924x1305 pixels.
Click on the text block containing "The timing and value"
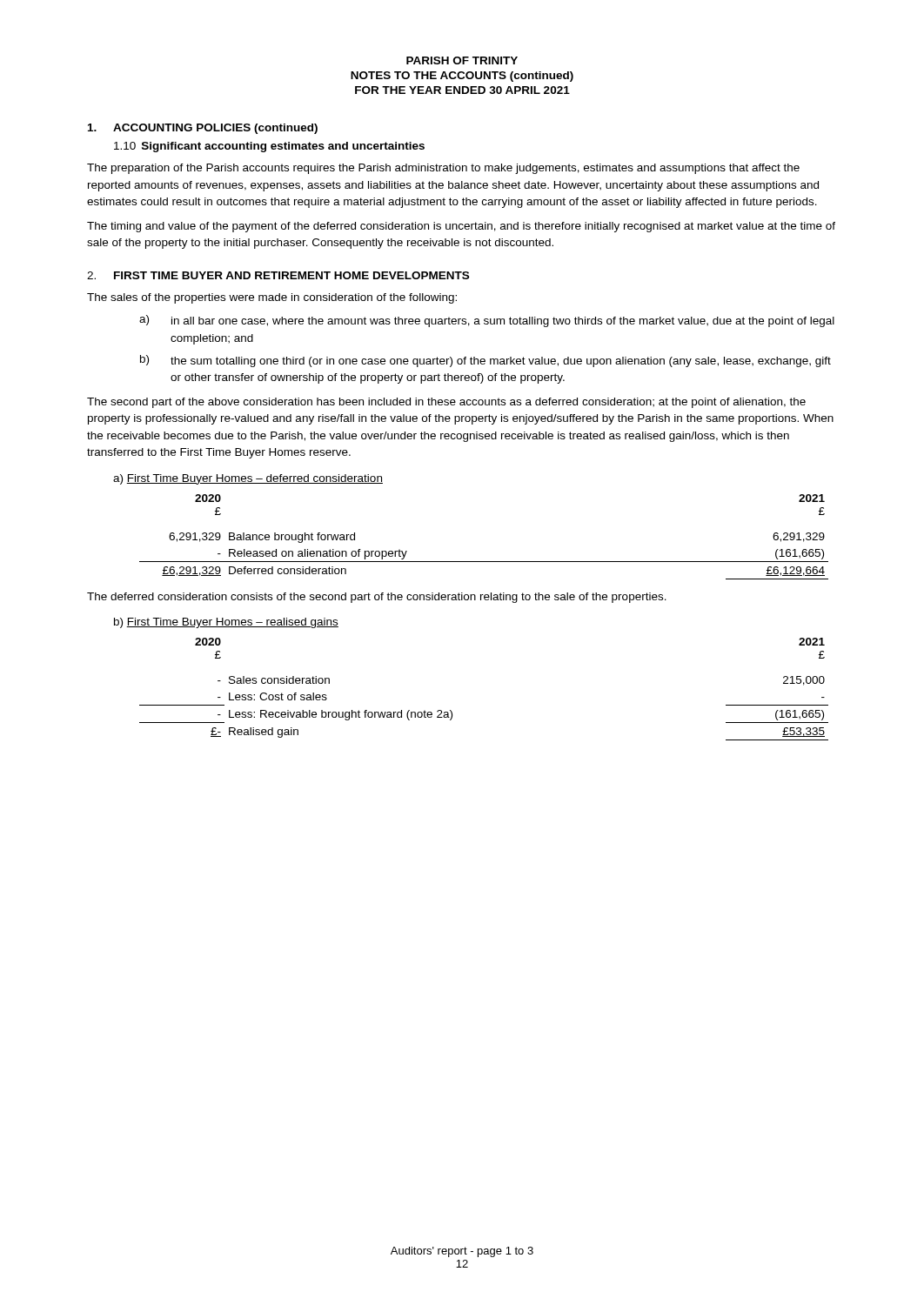point(461,234)
